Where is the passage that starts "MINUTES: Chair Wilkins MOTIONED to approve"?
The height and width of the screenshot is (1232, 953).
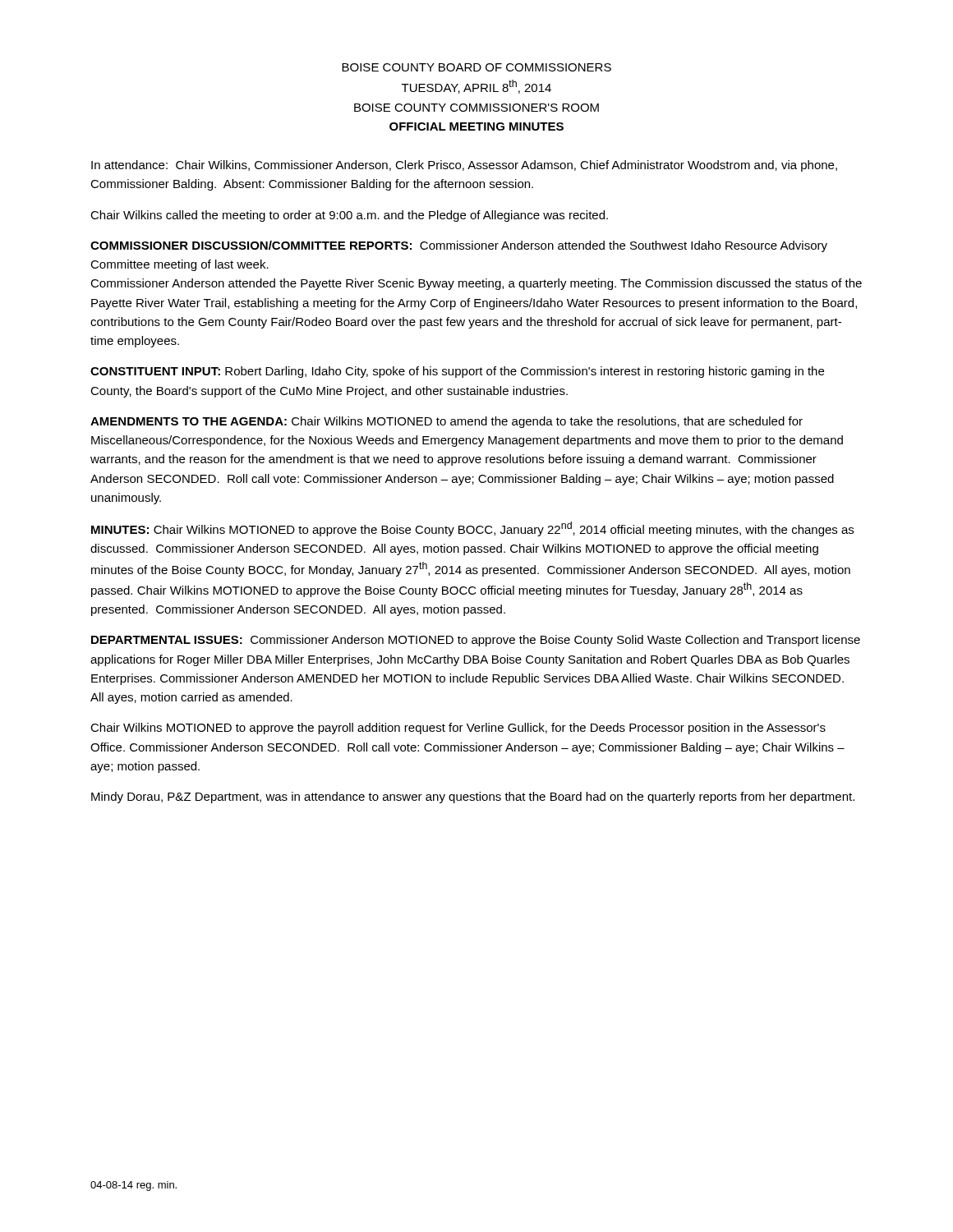[472, 568]
